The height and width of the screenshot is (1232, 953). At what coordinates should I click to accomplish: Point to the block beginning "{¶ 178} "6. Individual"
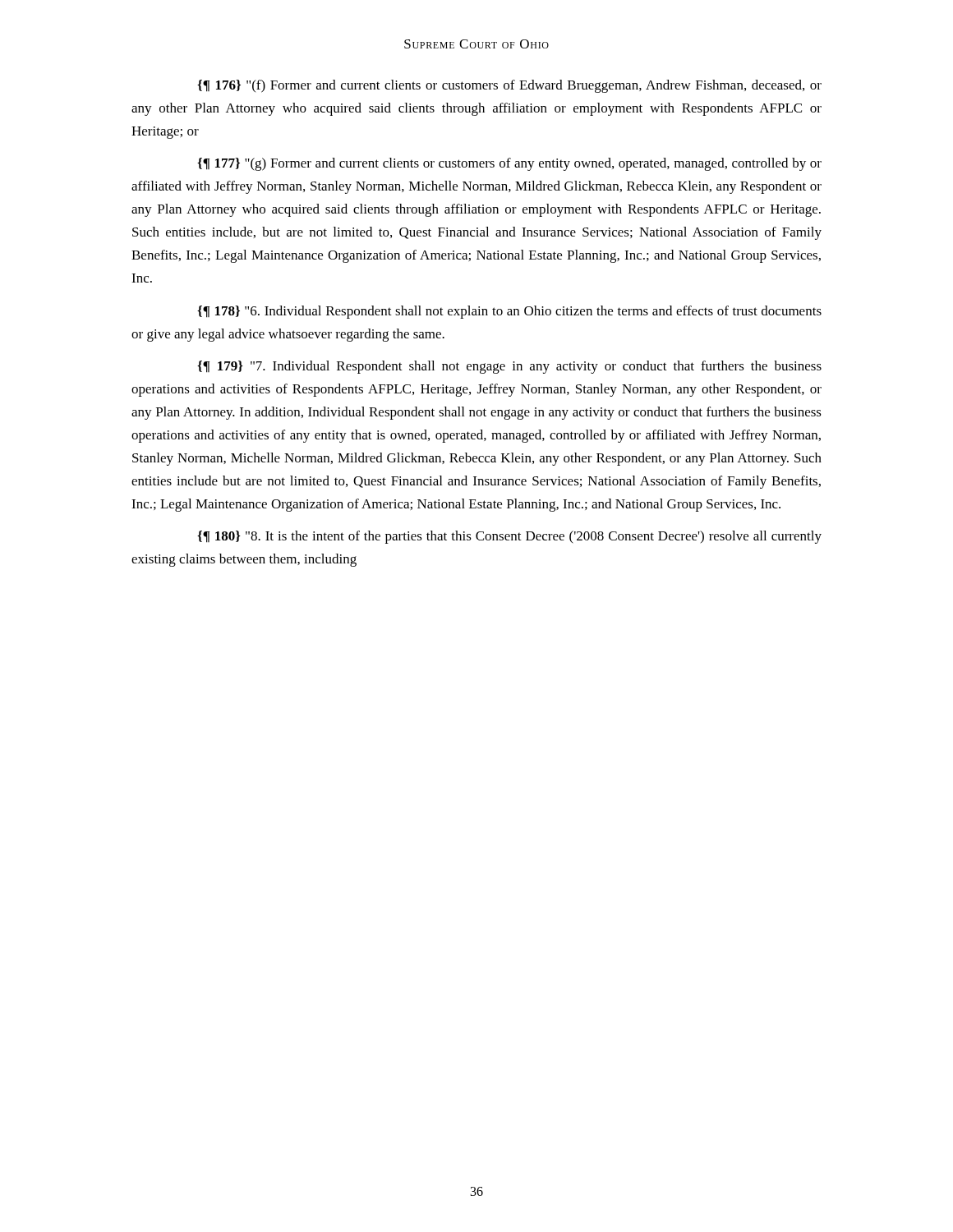click(x=476, y=322)
